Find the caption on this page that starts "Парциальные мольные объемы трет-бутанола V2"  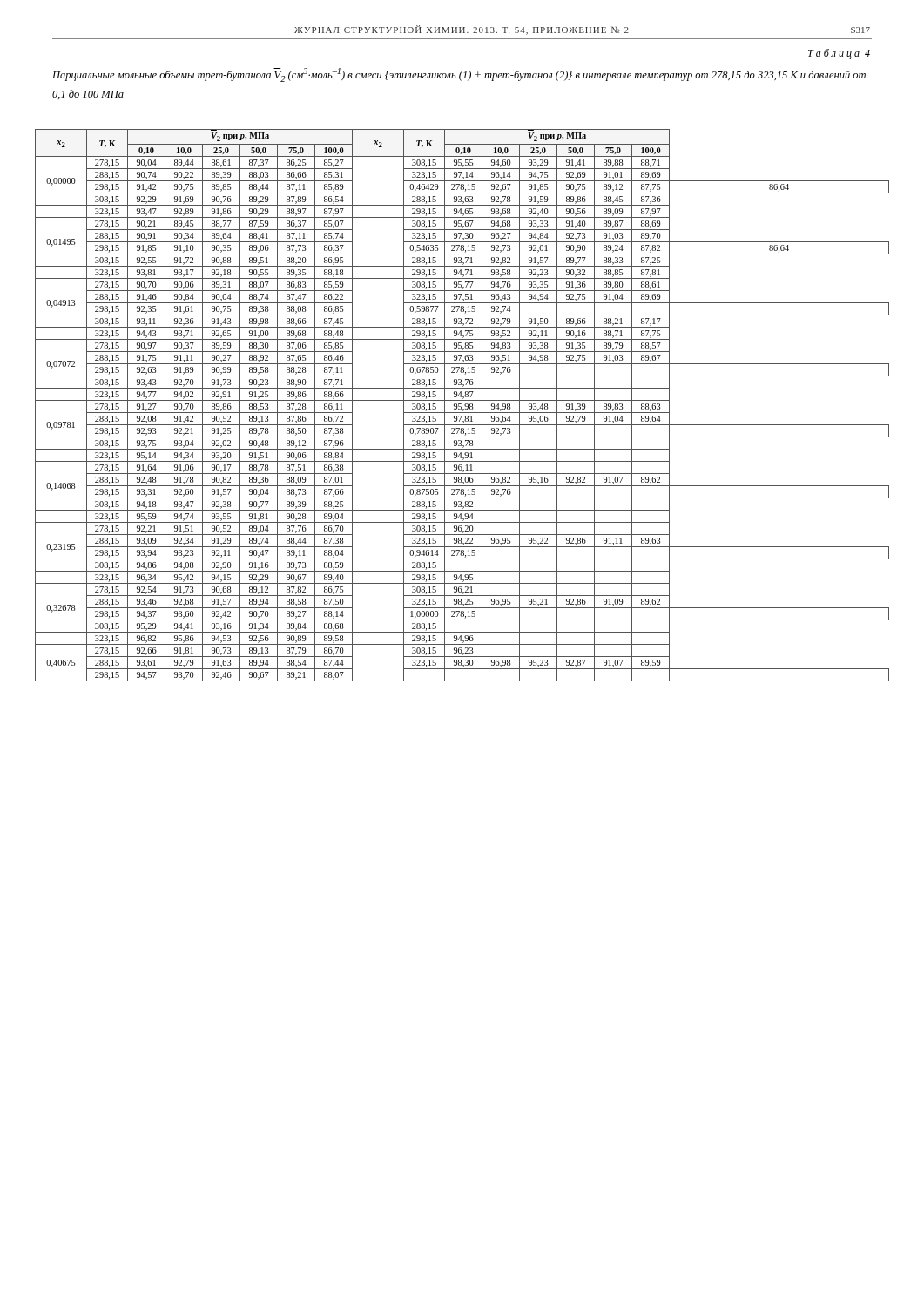point(459,83)
